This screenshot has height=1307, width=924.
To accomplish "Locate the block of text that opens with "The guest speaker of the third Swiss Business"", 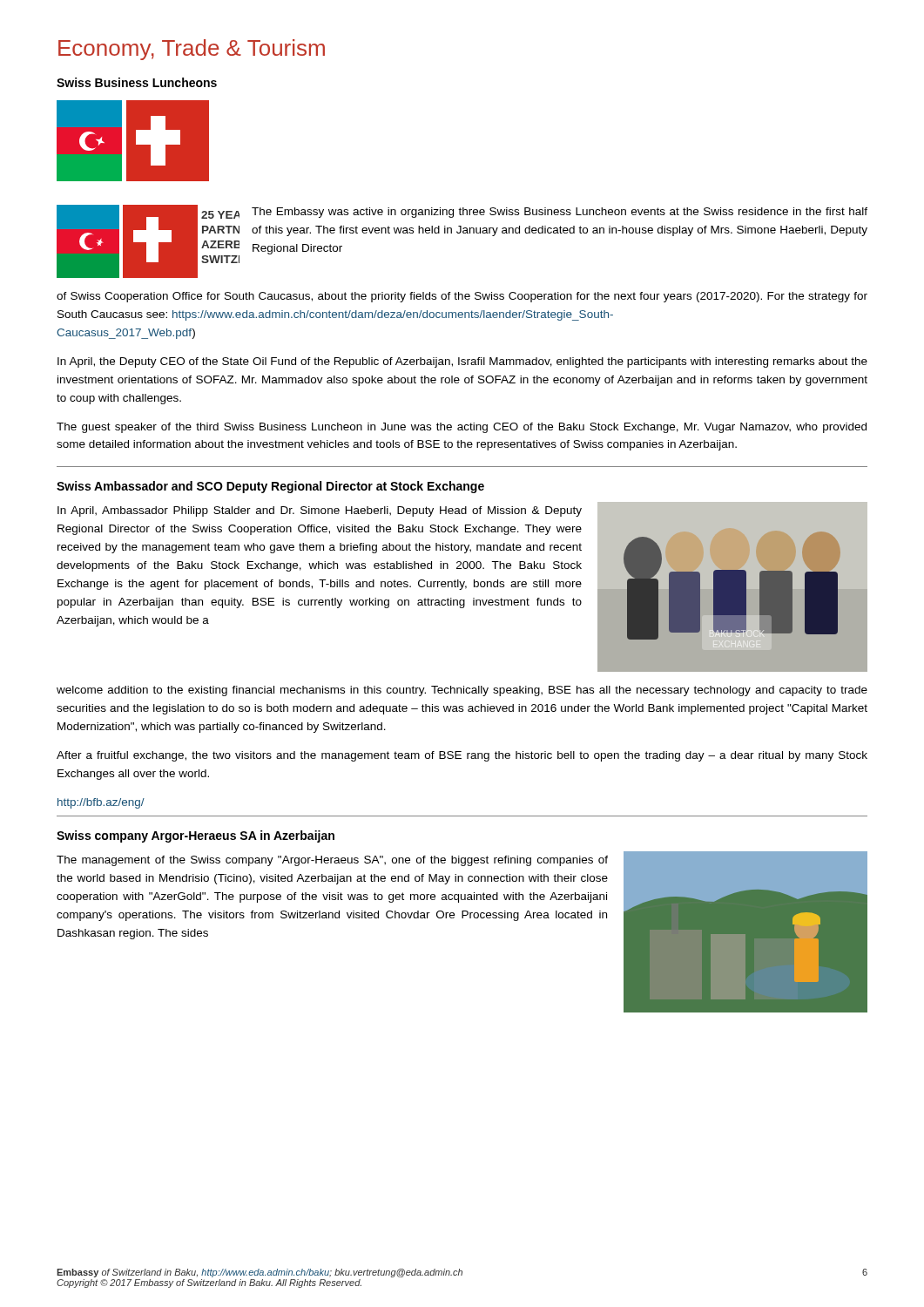I will pyautogui.click(x=462, y=435).
